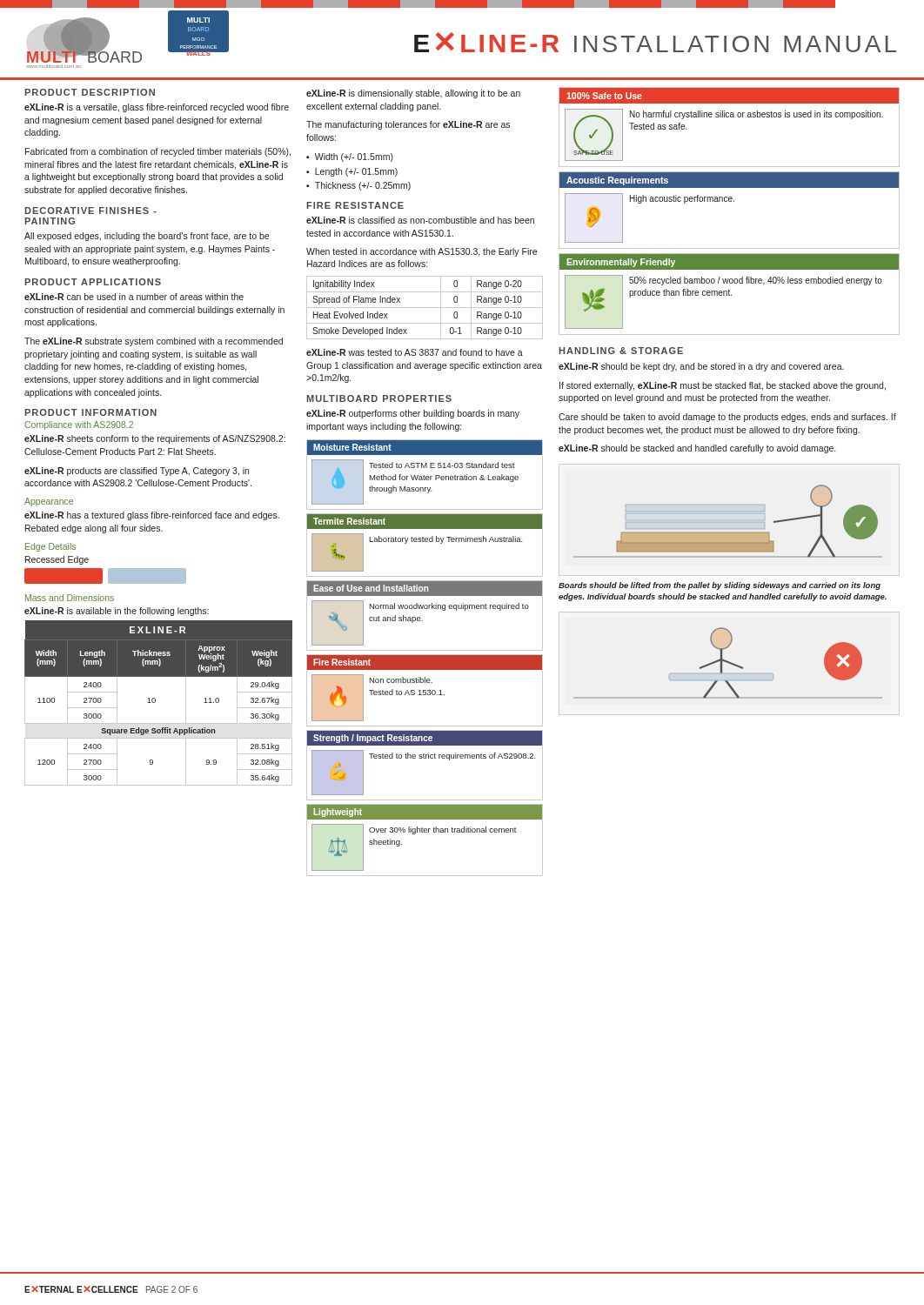Point to the block beginning "eXLine-R has a textured glass"
This screenshot has height=1305, width=924.
point(152,522)
